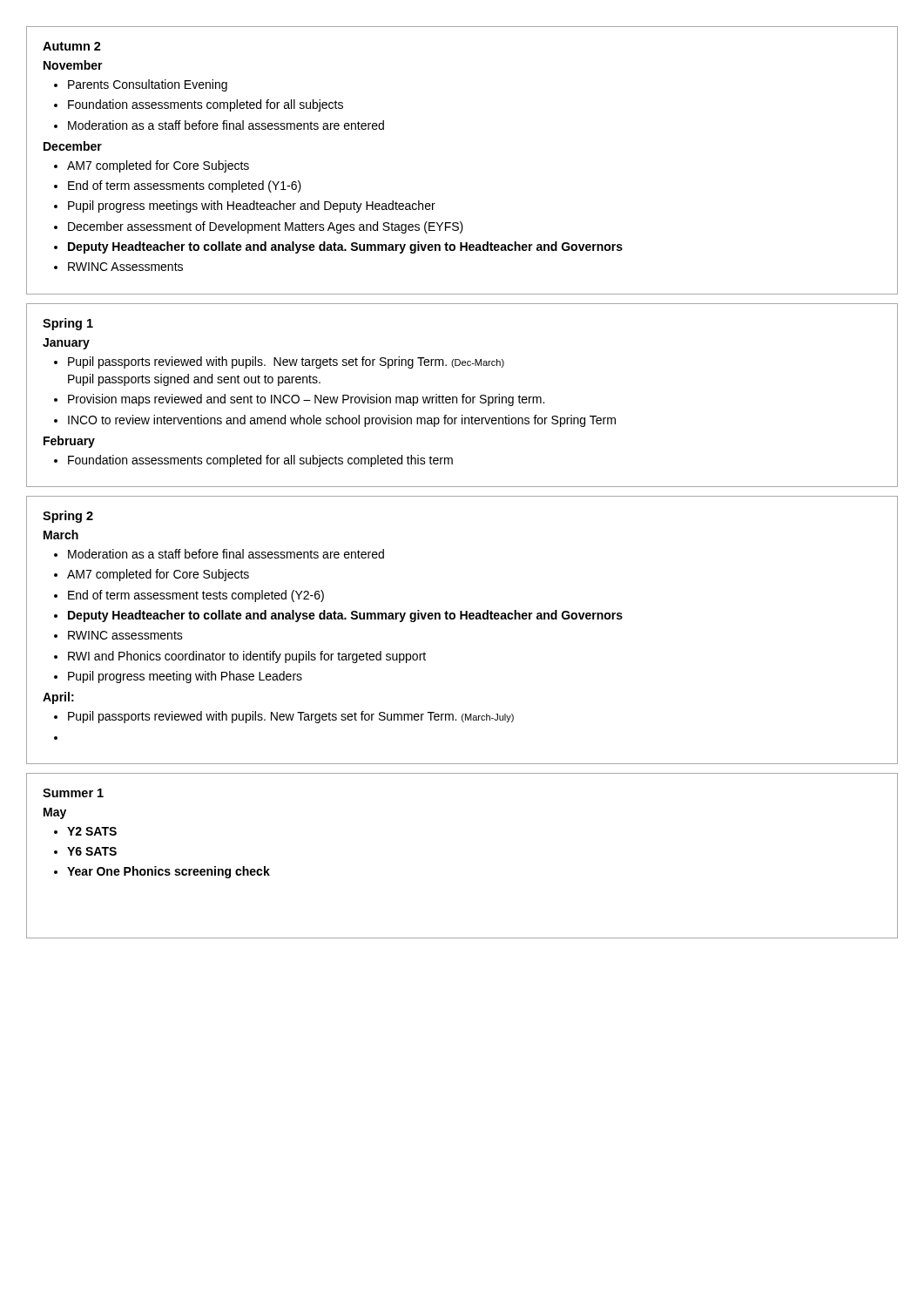The height and width of the screenshot is (1307, 924).
Task: Click where it says "Spring 1"
Action: point(68,323)
